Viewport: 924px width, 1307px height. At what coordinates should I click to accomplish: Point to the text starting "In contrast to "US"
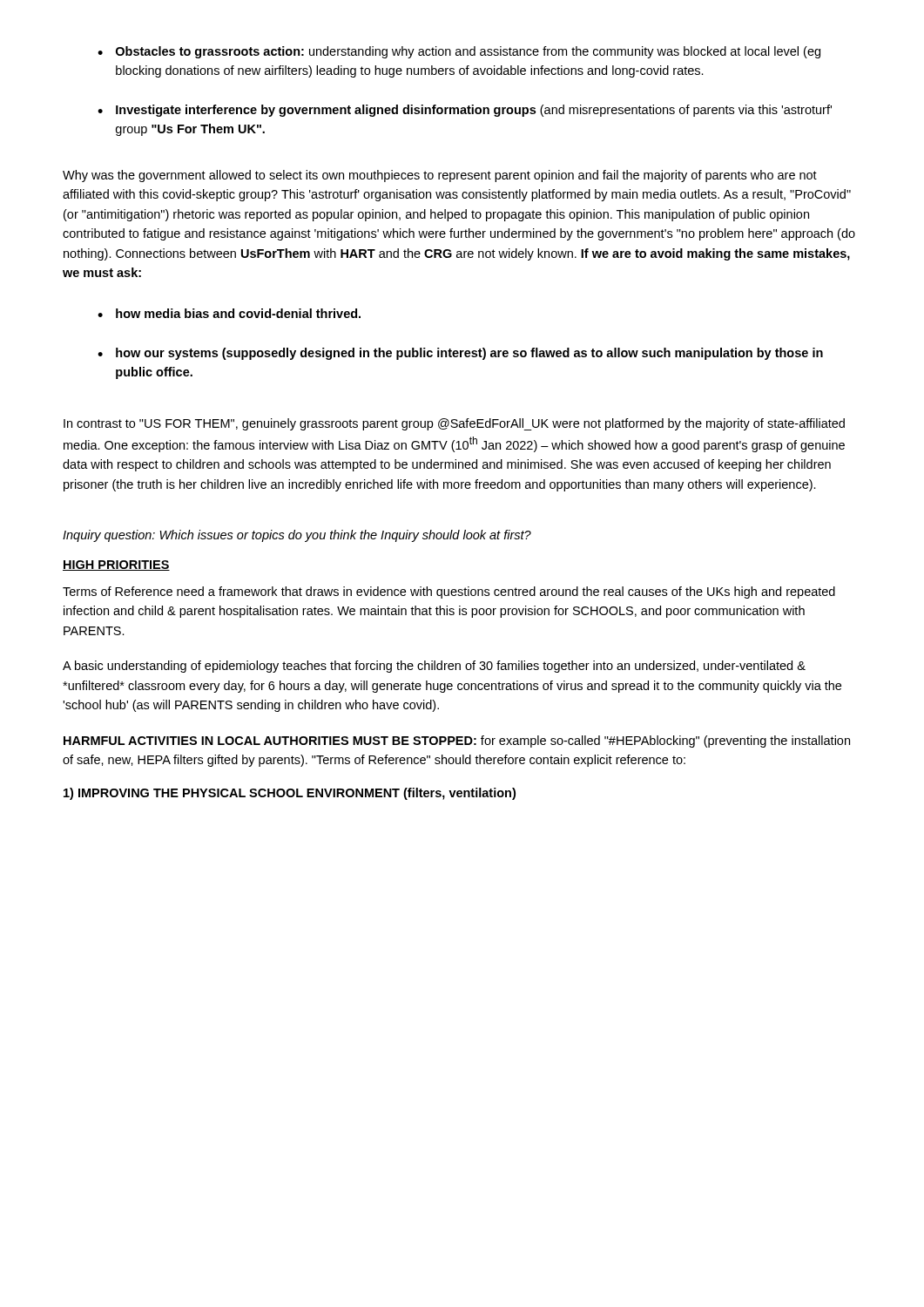(454, 454)
